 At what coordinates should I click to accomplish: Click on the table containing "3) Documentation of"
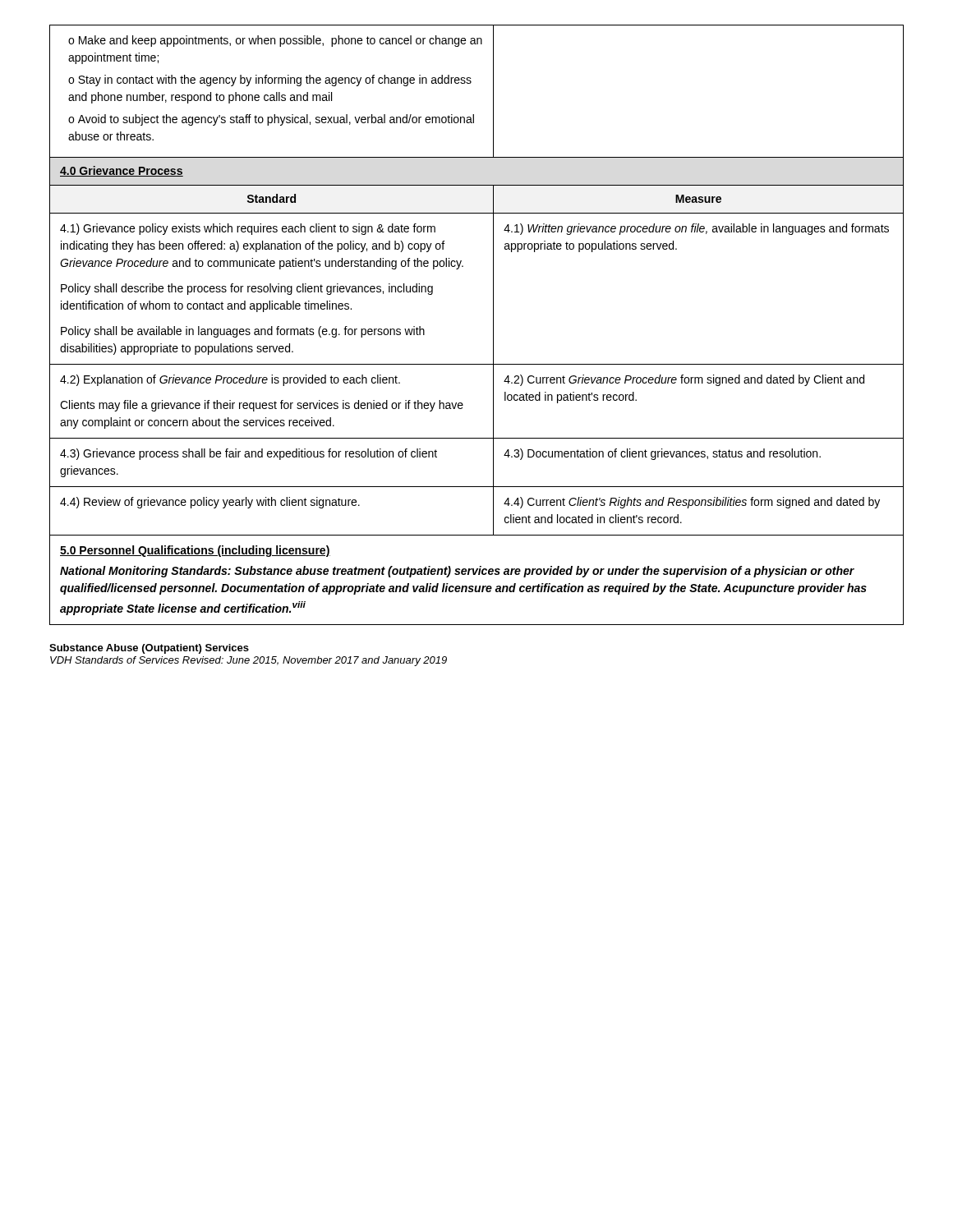698,462
